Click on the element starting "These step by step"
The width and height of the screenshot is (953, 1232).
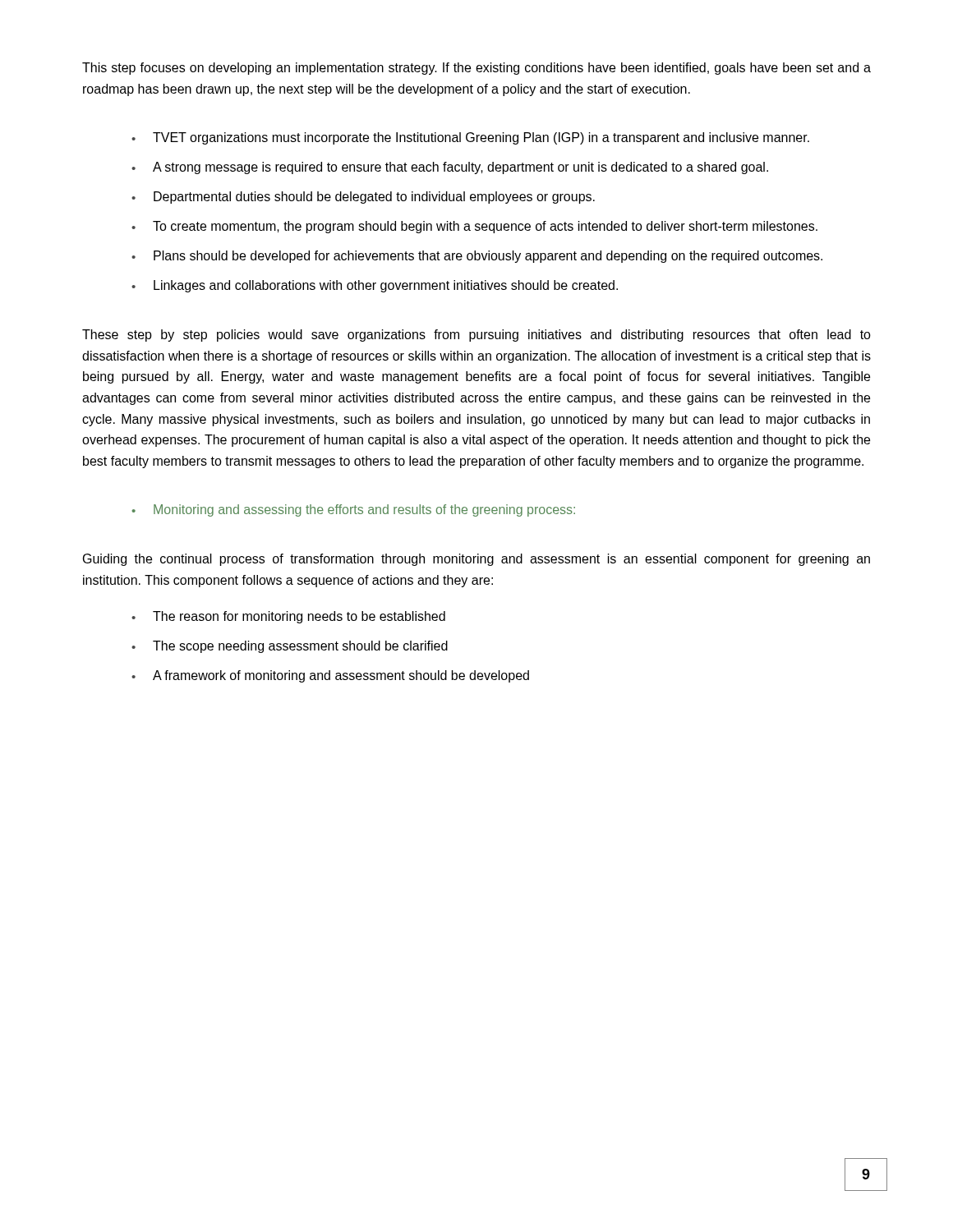tap(476, 398)
